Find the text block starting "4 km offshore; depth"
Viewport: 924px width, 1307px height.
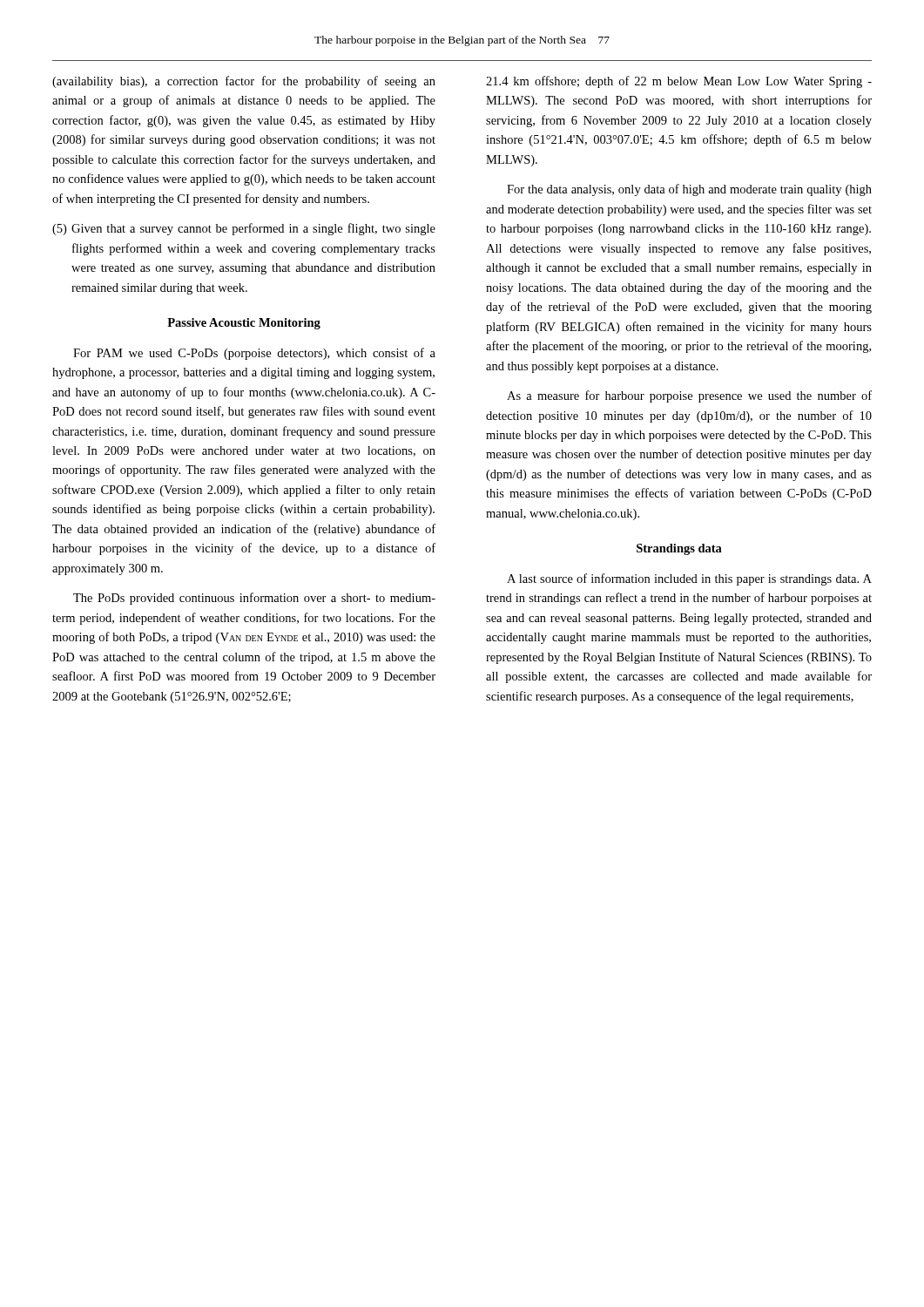pyautogui.click(x=679, y=120)
